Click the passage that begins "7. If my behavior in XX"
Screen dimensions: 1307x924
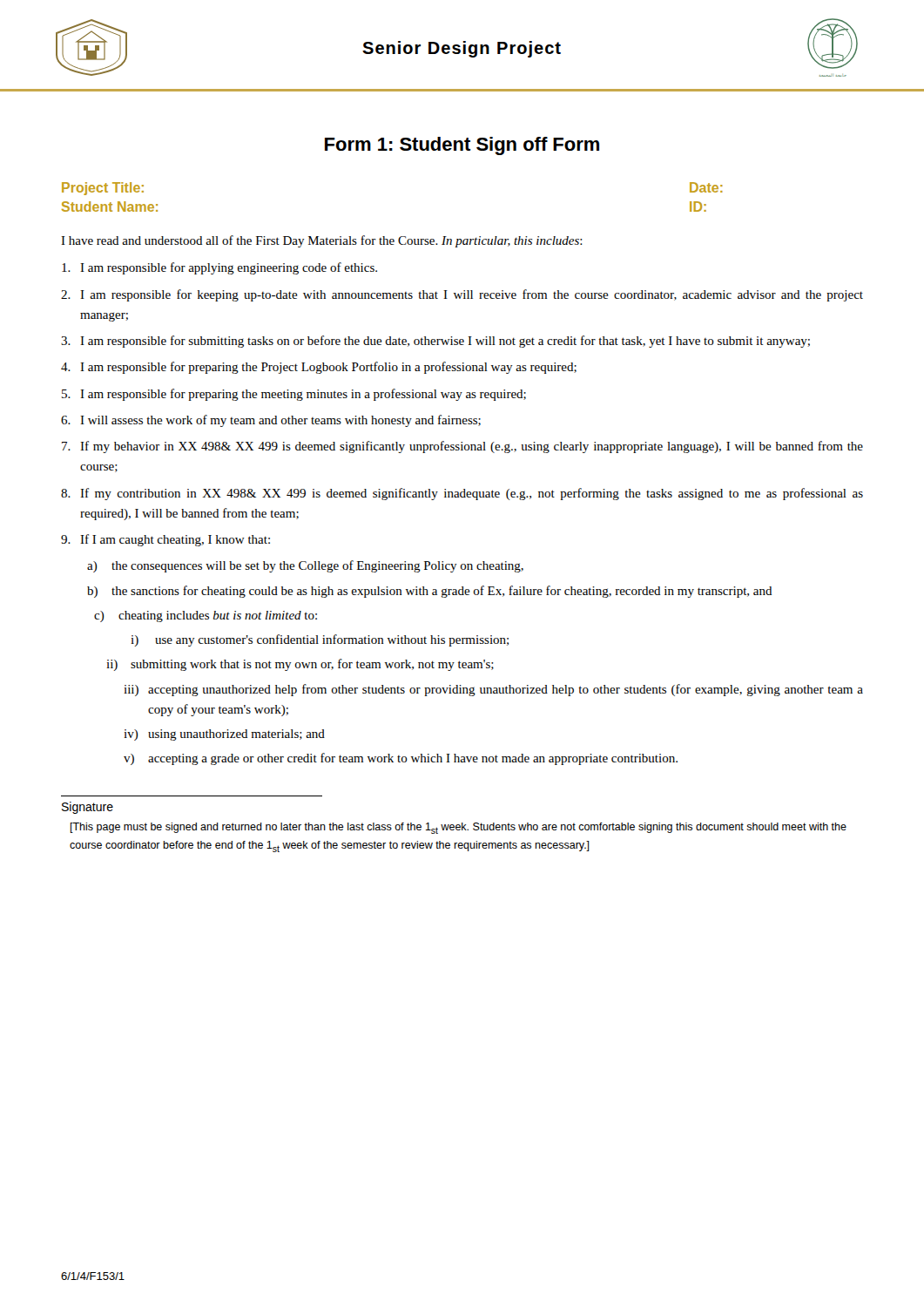462,457
